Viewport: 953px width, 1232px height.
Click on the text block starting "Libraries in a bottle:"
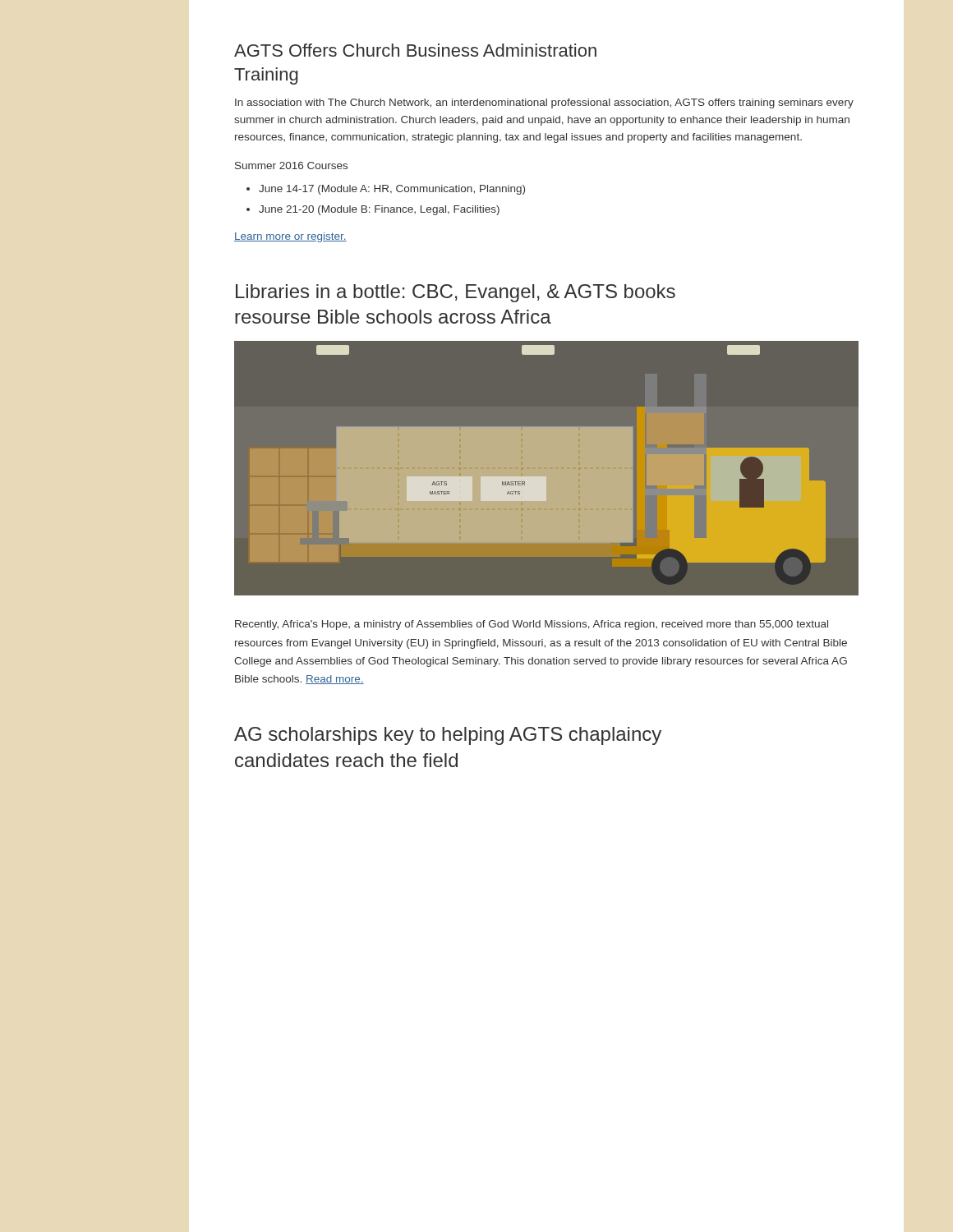546,304
